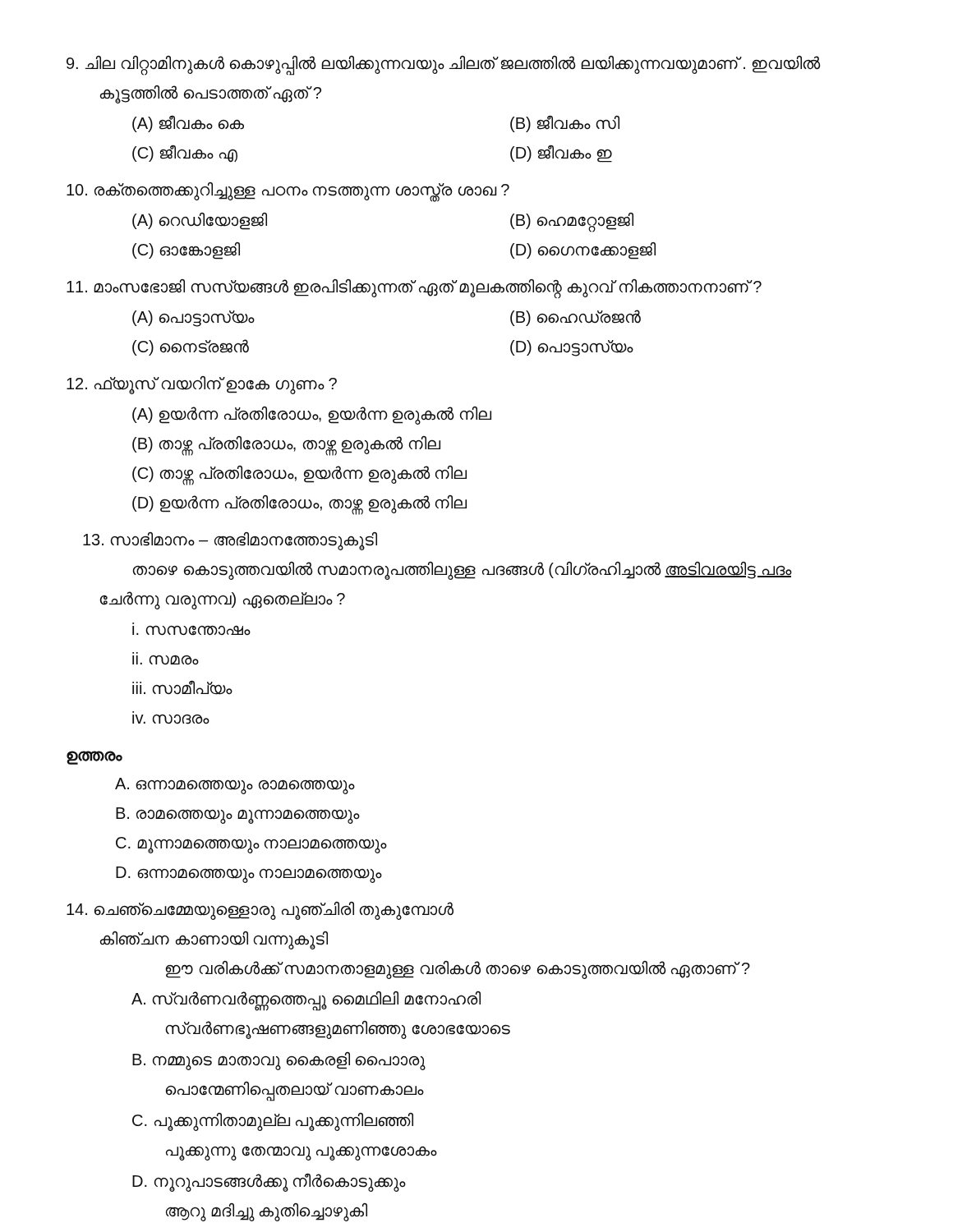This screenshot has height=1232, width=953.
Task: Click on the text block starting "9. ചില വിറ്റാമിനുകൾ കൊഴുപ്പിൽ ലയിക്കുന്നവയും ചിലത് ജലത്തിൽ"
Action: tap(444, 66)
